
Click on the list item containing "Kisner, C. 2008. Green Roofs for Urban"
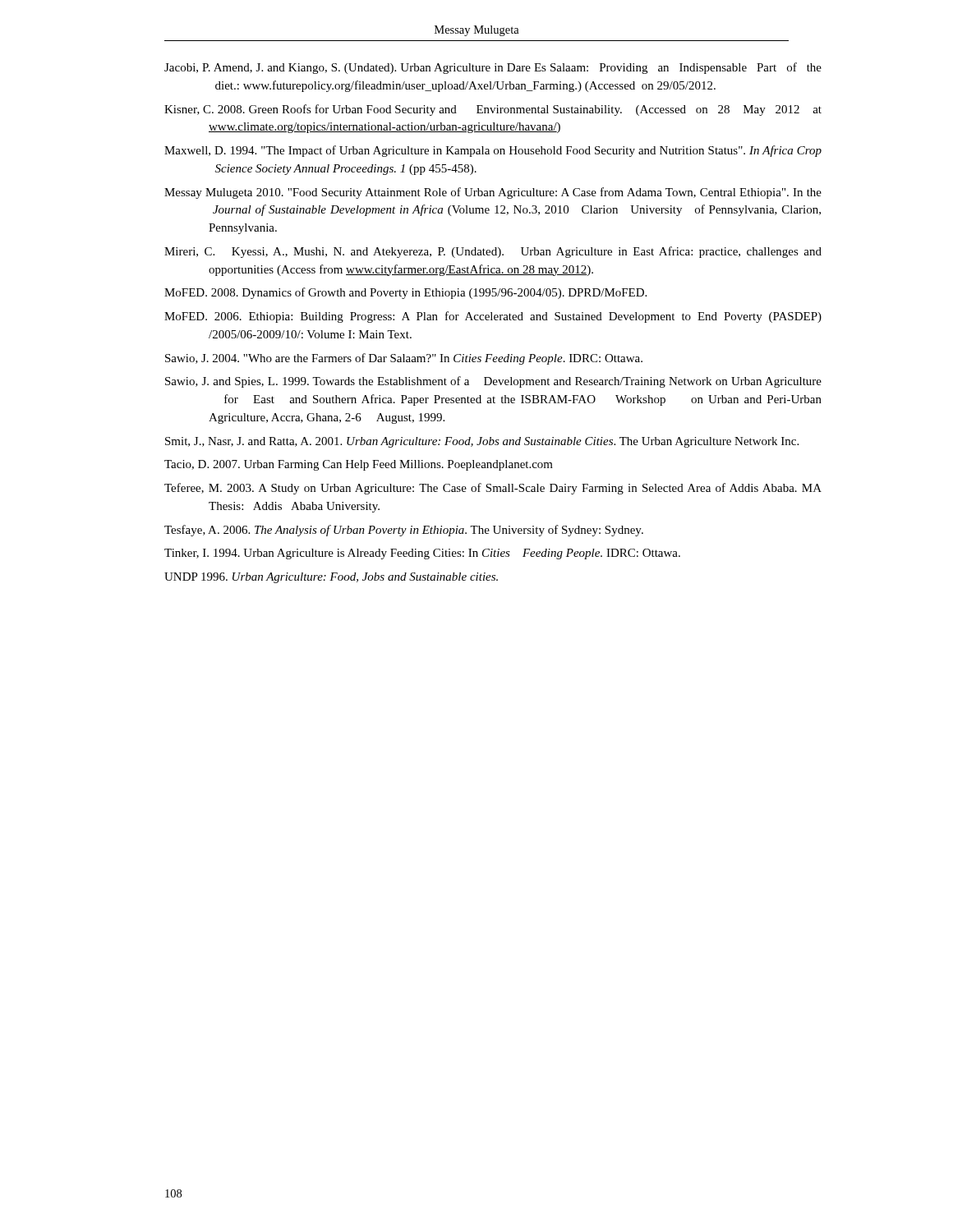click(493, 118)
